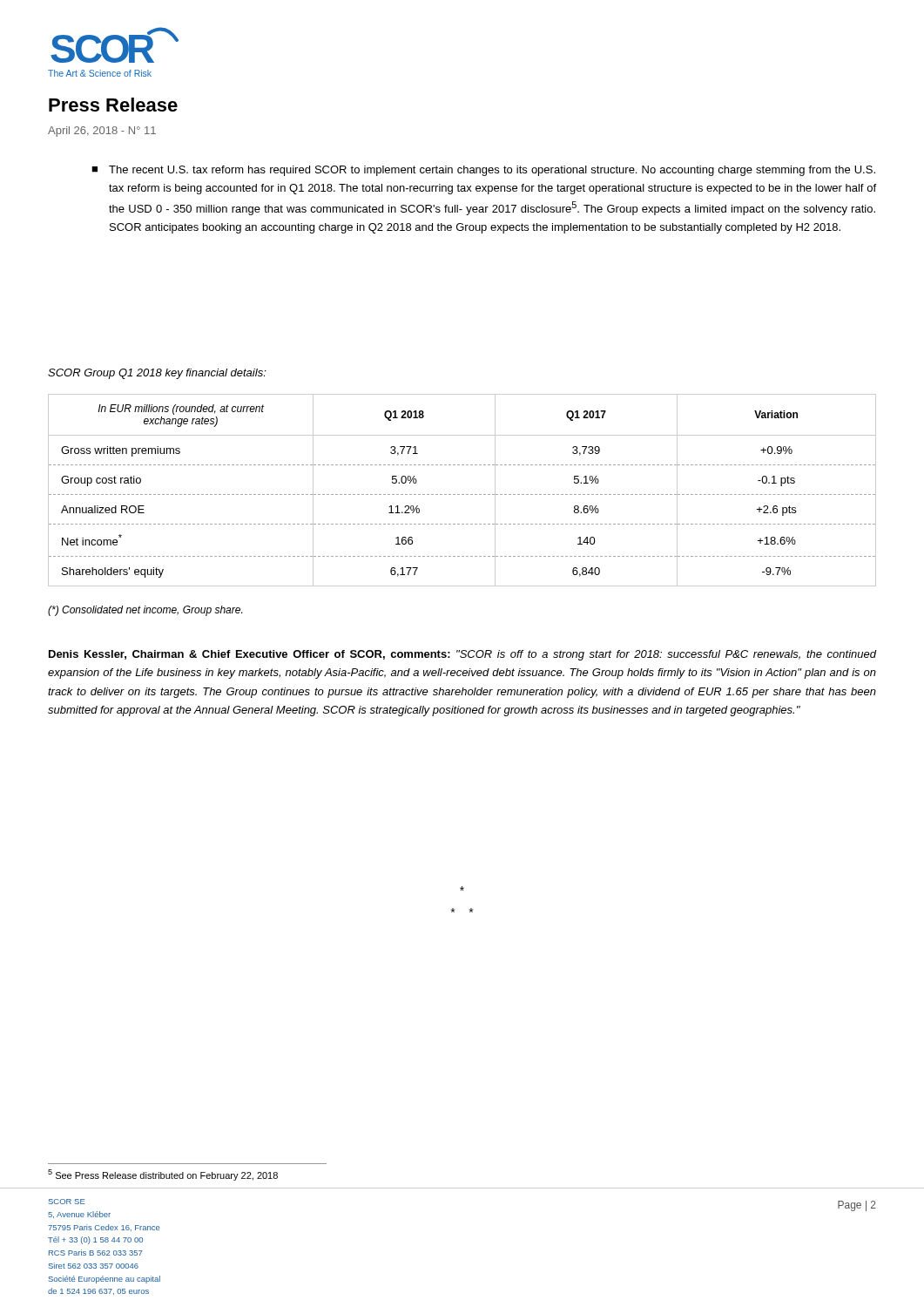Point to the text starting "Press Release"
This screenshot has width=924, height=1307.
tap(113, 105)
